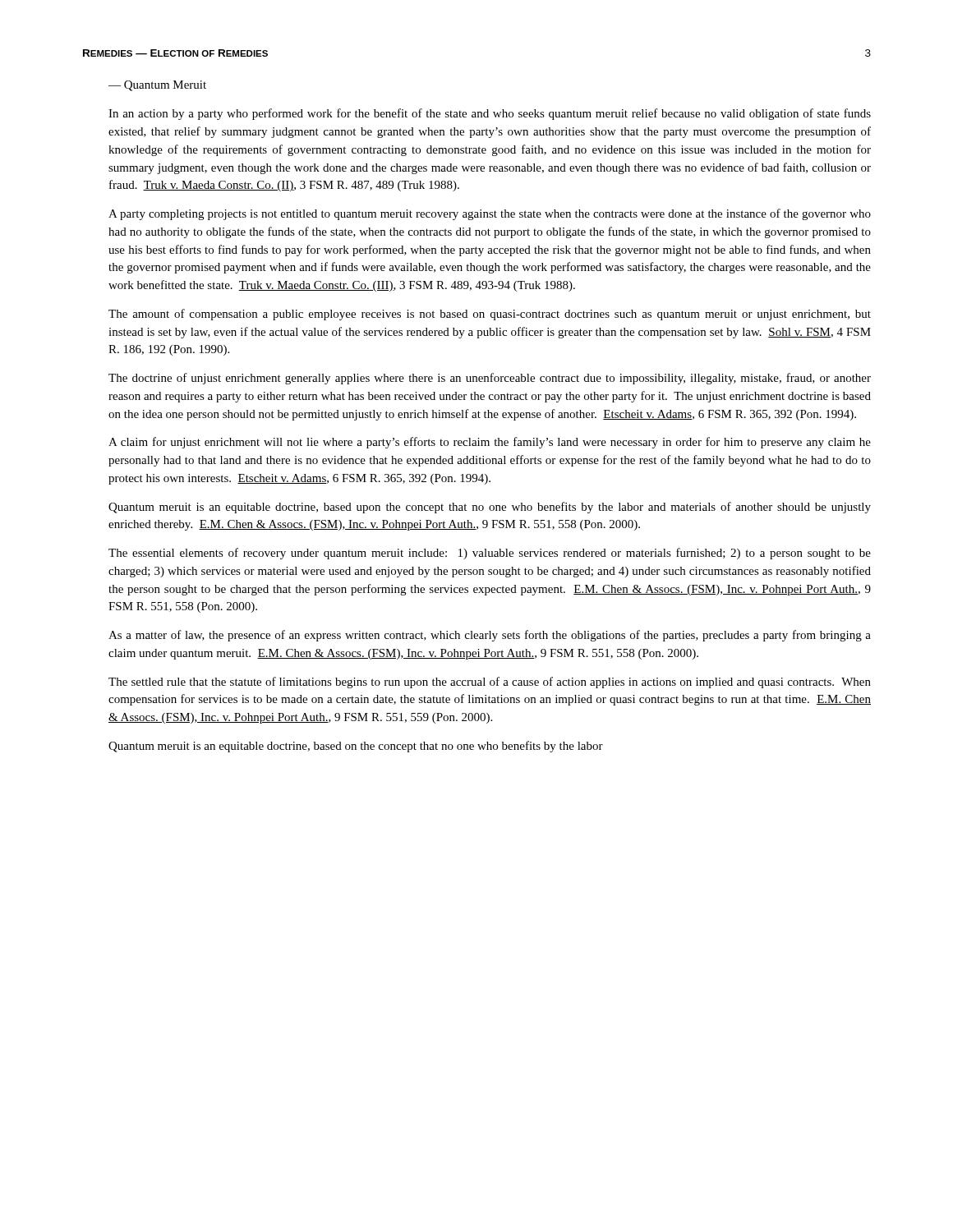
Task: Click where it says "— Quantum Meruit"
Action: tap(157, 84)
